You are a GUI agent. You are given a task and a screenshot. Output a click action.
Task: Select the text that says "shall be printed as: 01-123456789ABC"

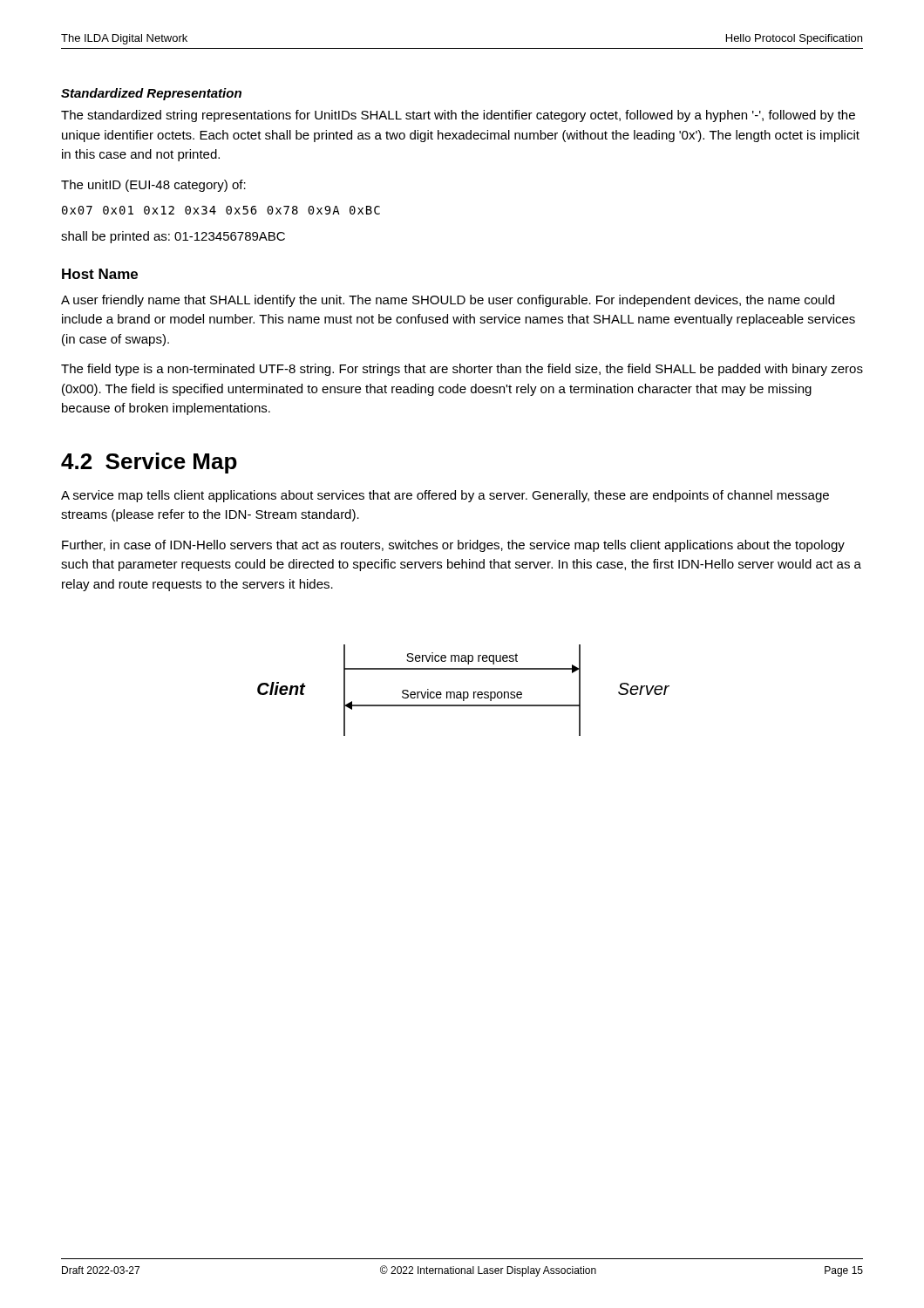tap(173, 236)
